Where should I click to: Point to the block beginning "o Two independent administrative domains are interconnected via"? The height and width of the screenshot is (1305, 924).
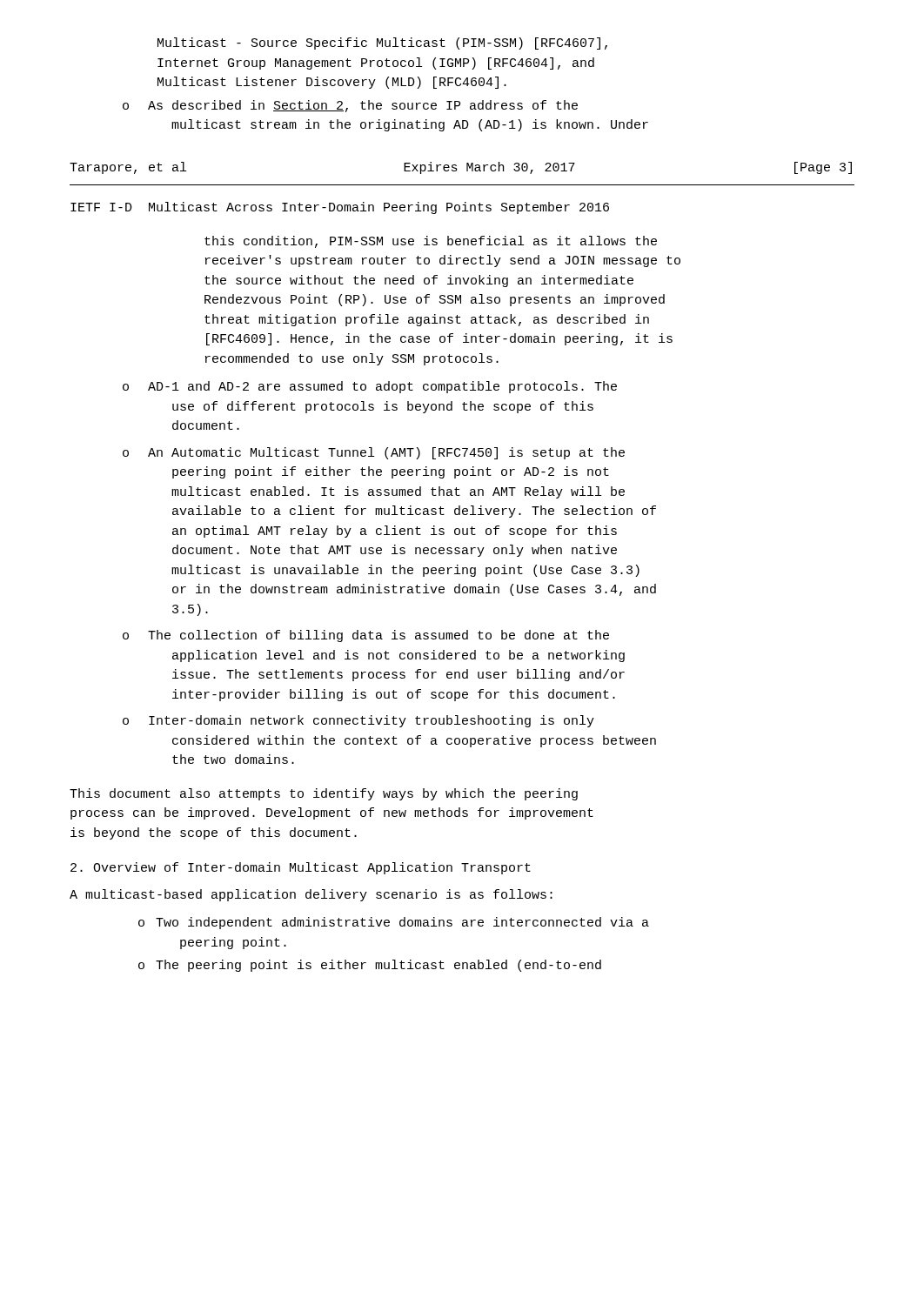488,934
